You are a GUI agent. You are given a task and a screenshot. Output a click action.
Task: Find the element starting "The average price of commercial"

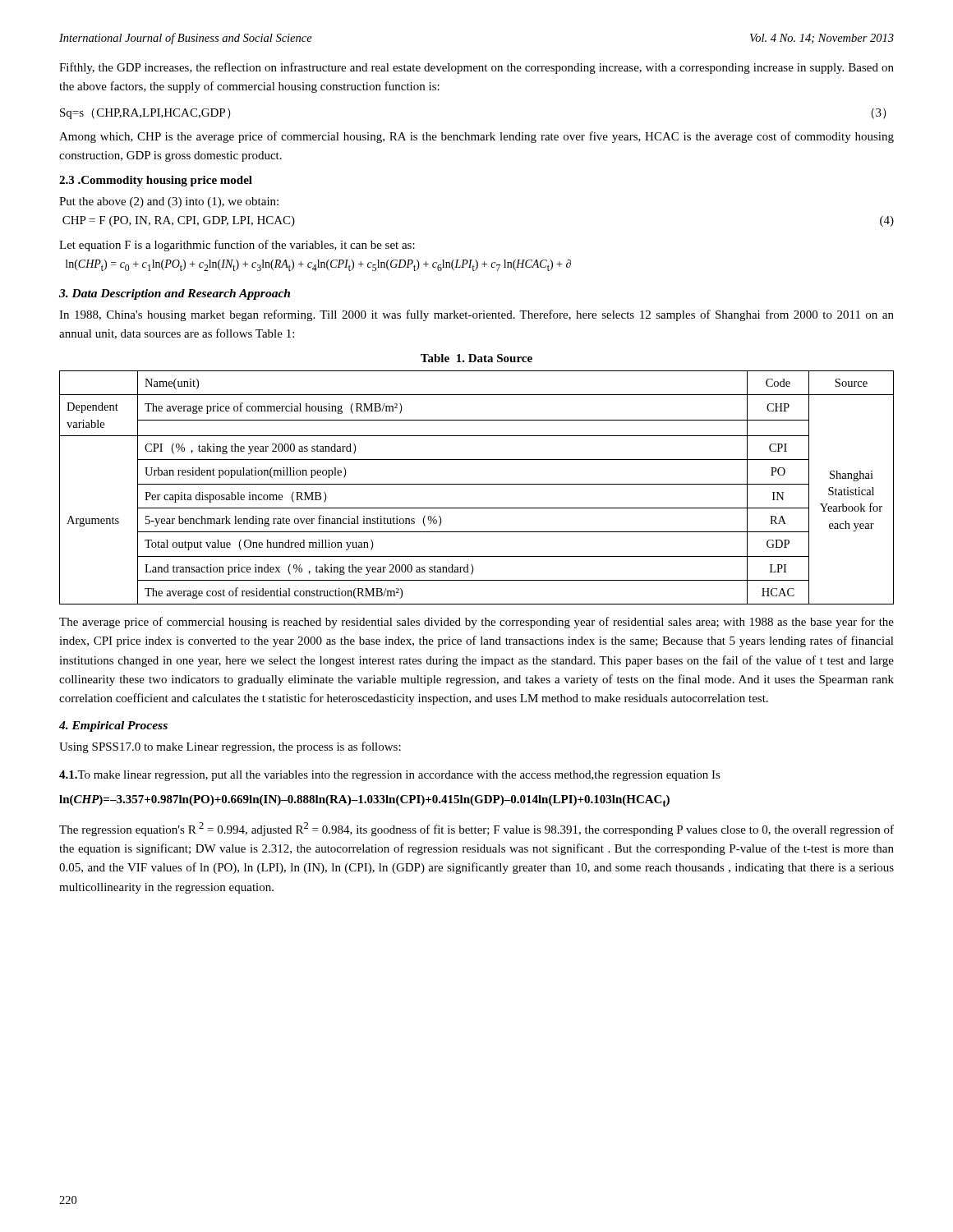point(476,660)
